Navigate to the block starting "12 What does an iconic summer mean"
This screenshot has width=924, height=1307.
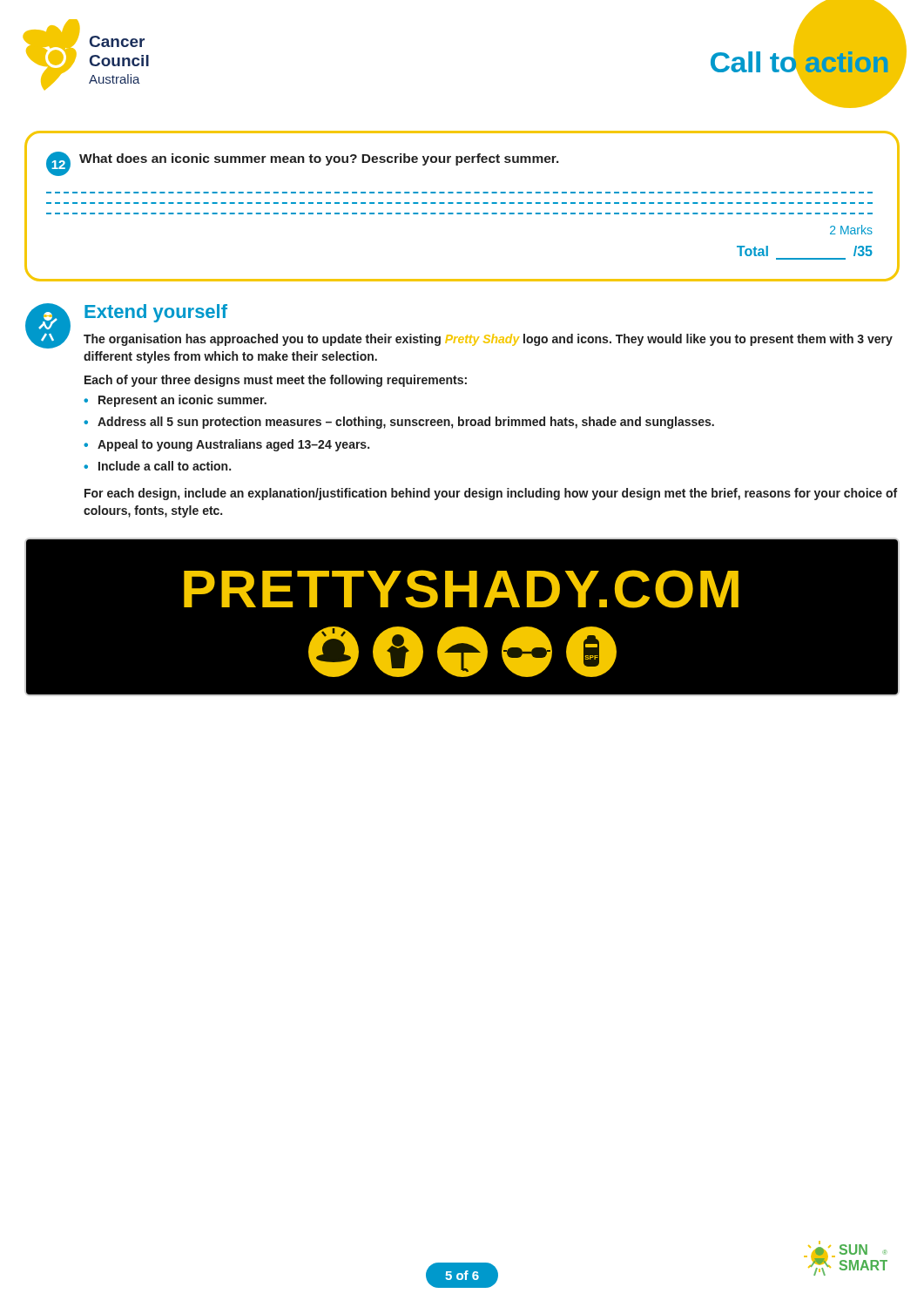click(303, 163)
